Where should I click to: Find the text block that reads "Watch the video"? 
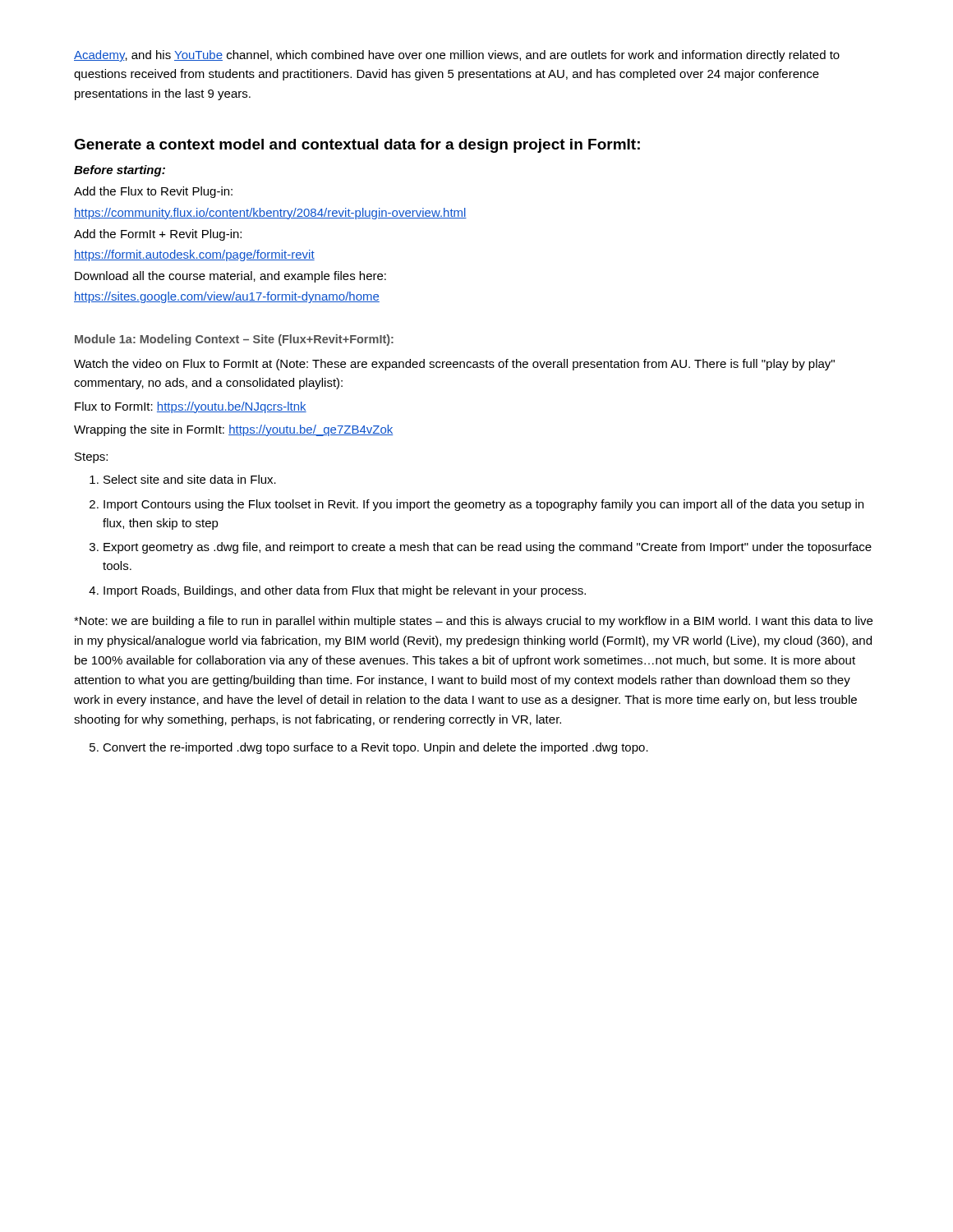tap(455, 373)
